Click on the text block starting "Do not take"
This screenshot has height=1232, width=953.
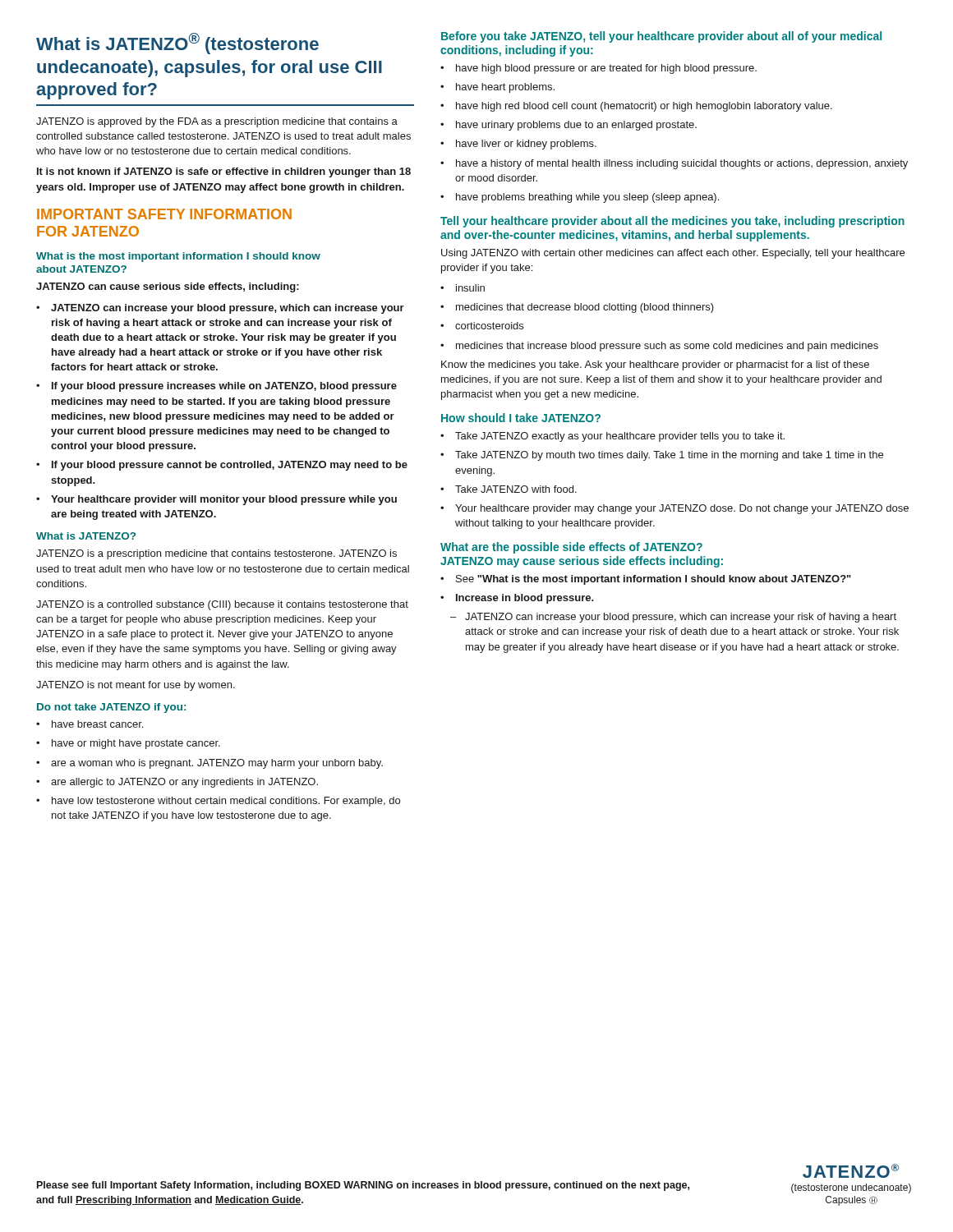pos(111,708)
